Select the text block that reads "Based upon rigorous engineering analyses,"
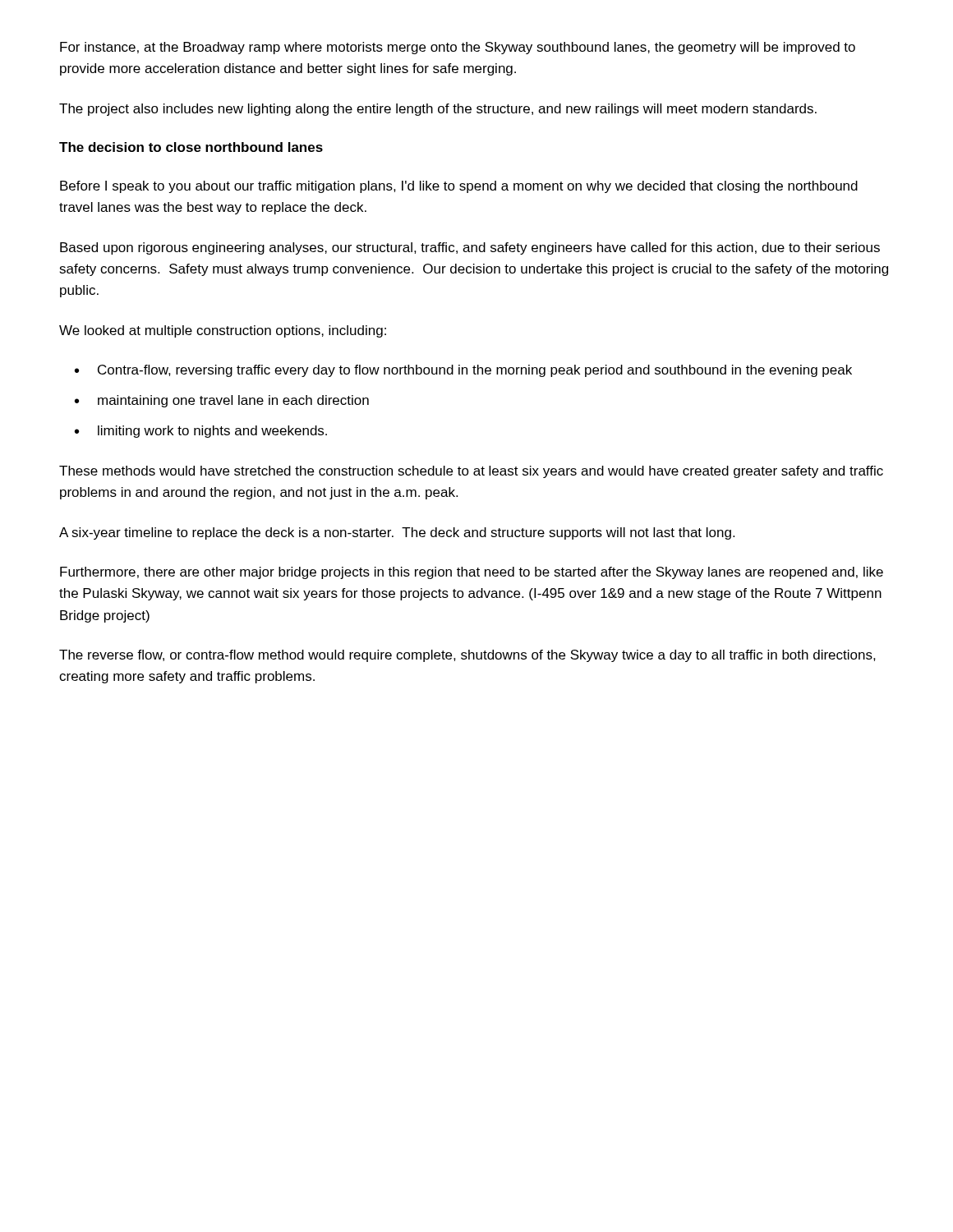This screenshot has height=1232, width=953. (474, 269)
